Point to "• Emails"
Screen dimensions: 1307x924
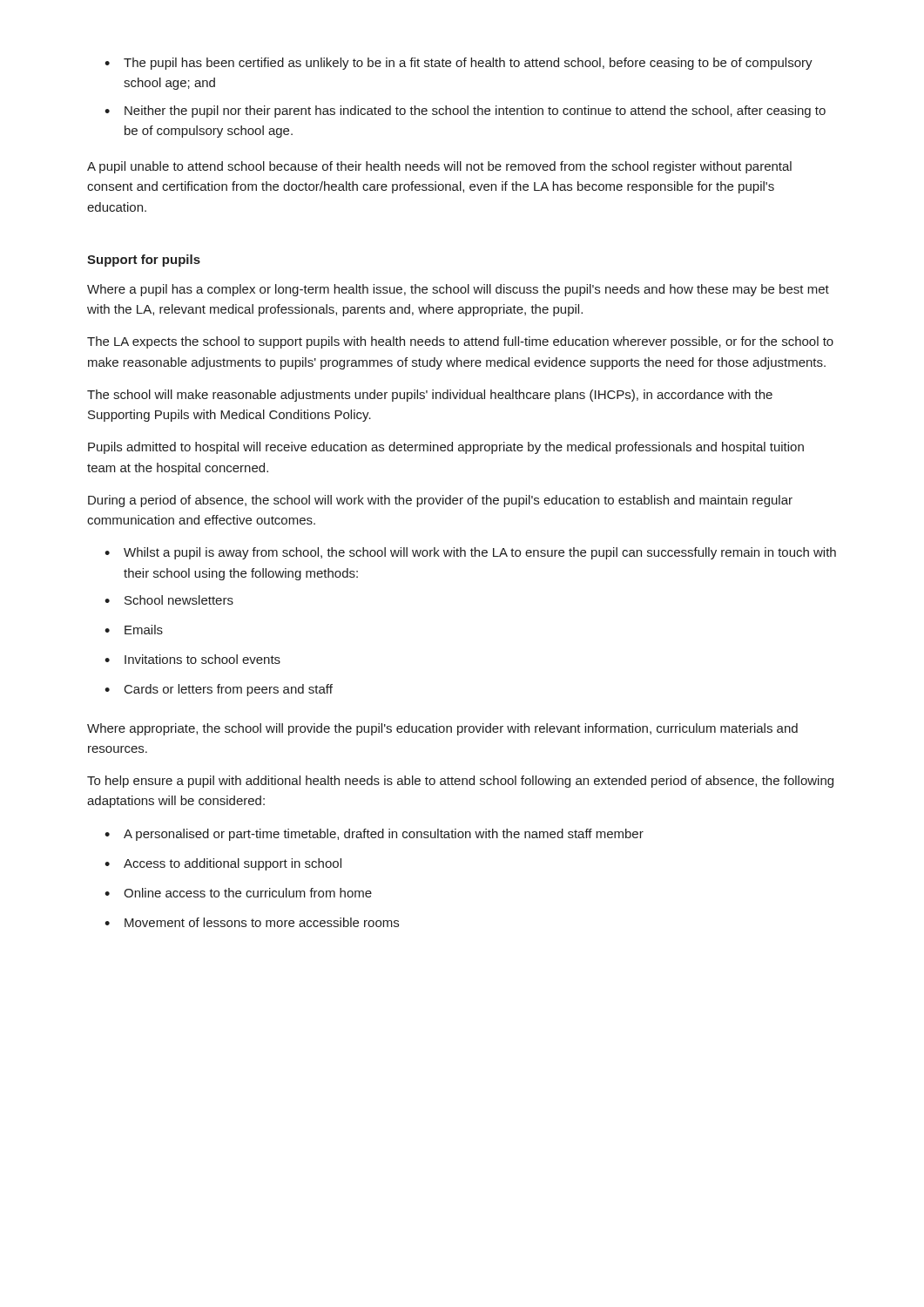134,630
